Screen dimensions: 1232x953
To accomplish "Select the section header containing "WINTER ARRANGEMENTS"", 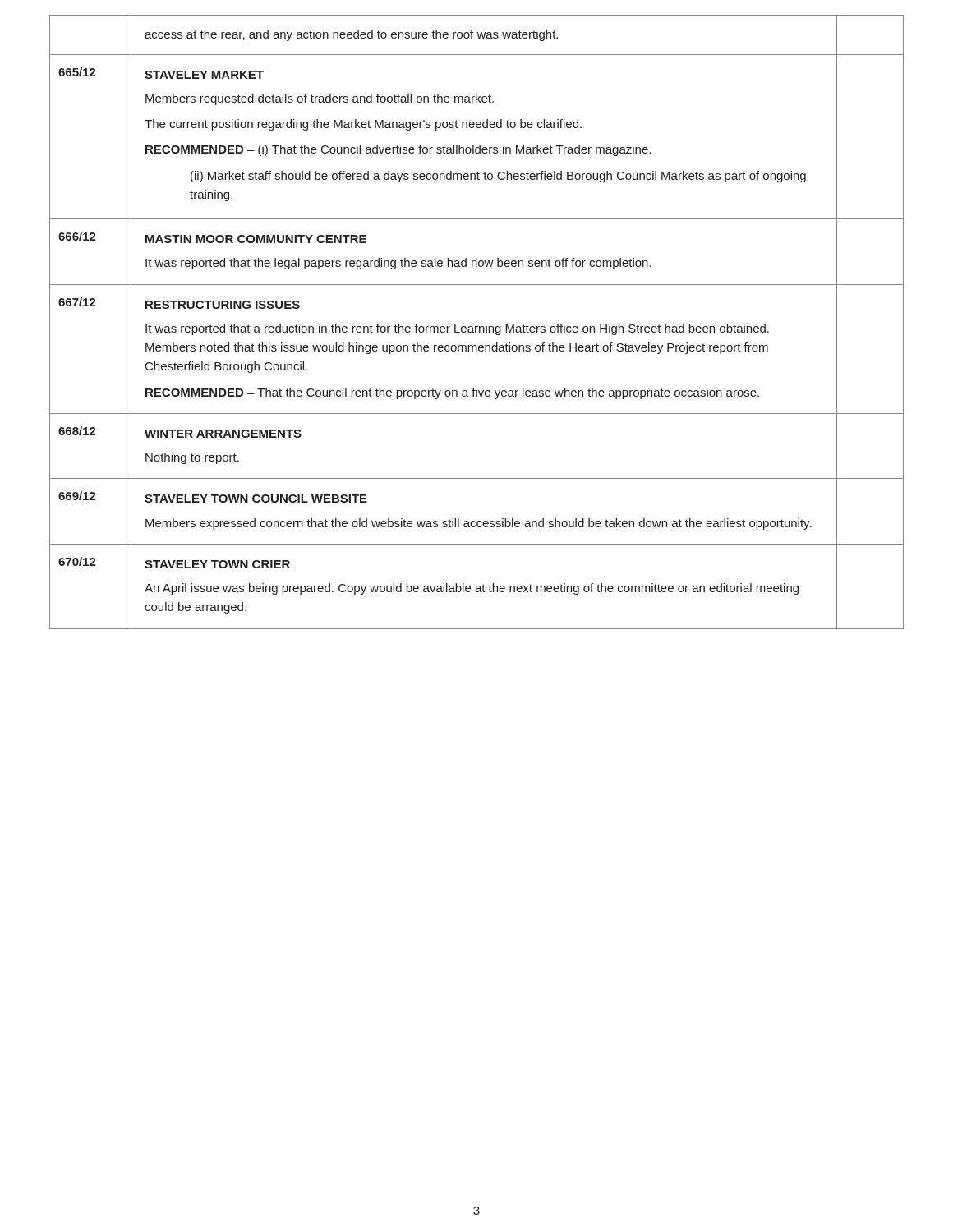I will pos(223,433).
